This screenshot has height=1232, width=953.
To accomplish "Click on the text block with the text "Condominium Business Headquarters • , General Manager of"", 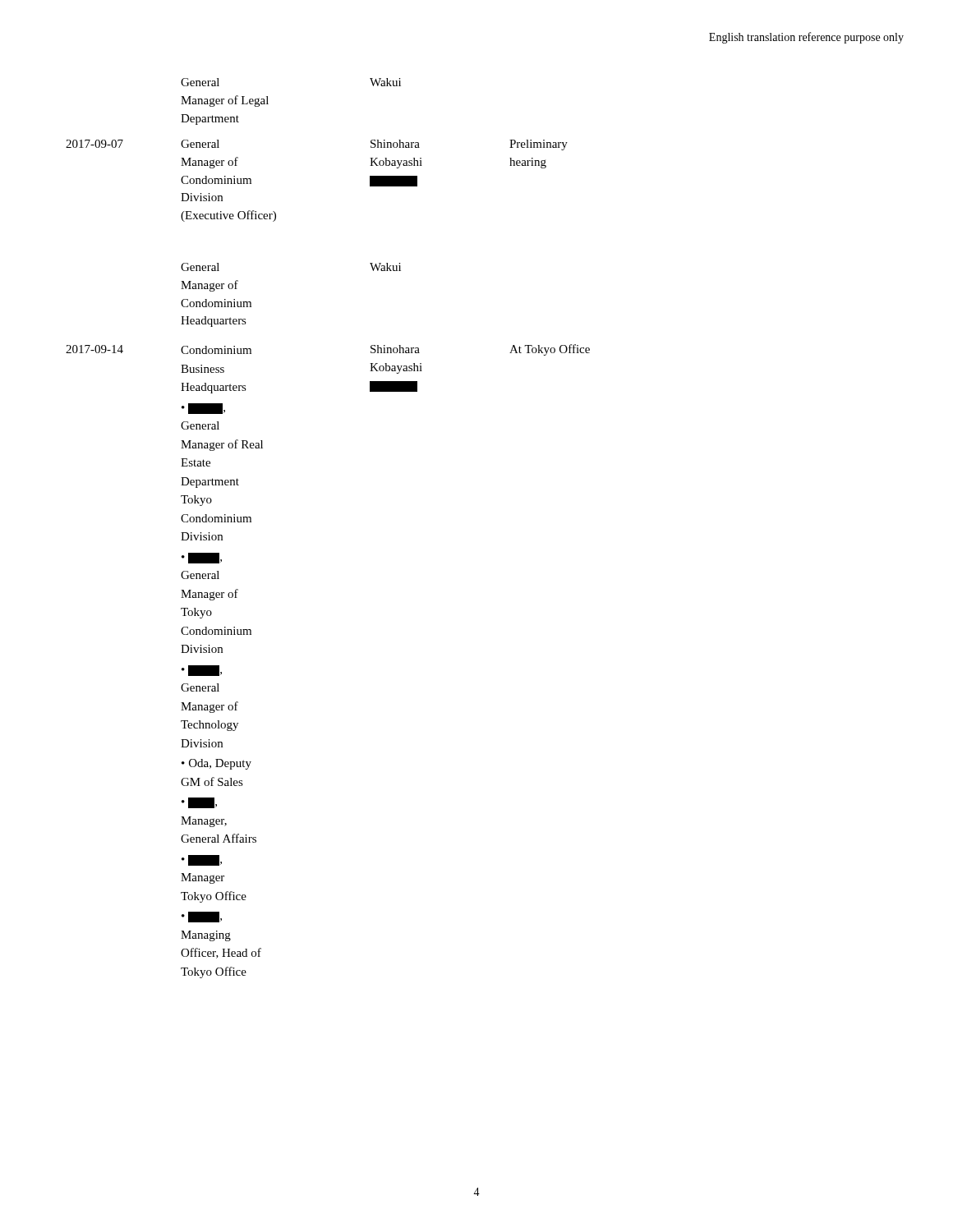I will 216,350.
